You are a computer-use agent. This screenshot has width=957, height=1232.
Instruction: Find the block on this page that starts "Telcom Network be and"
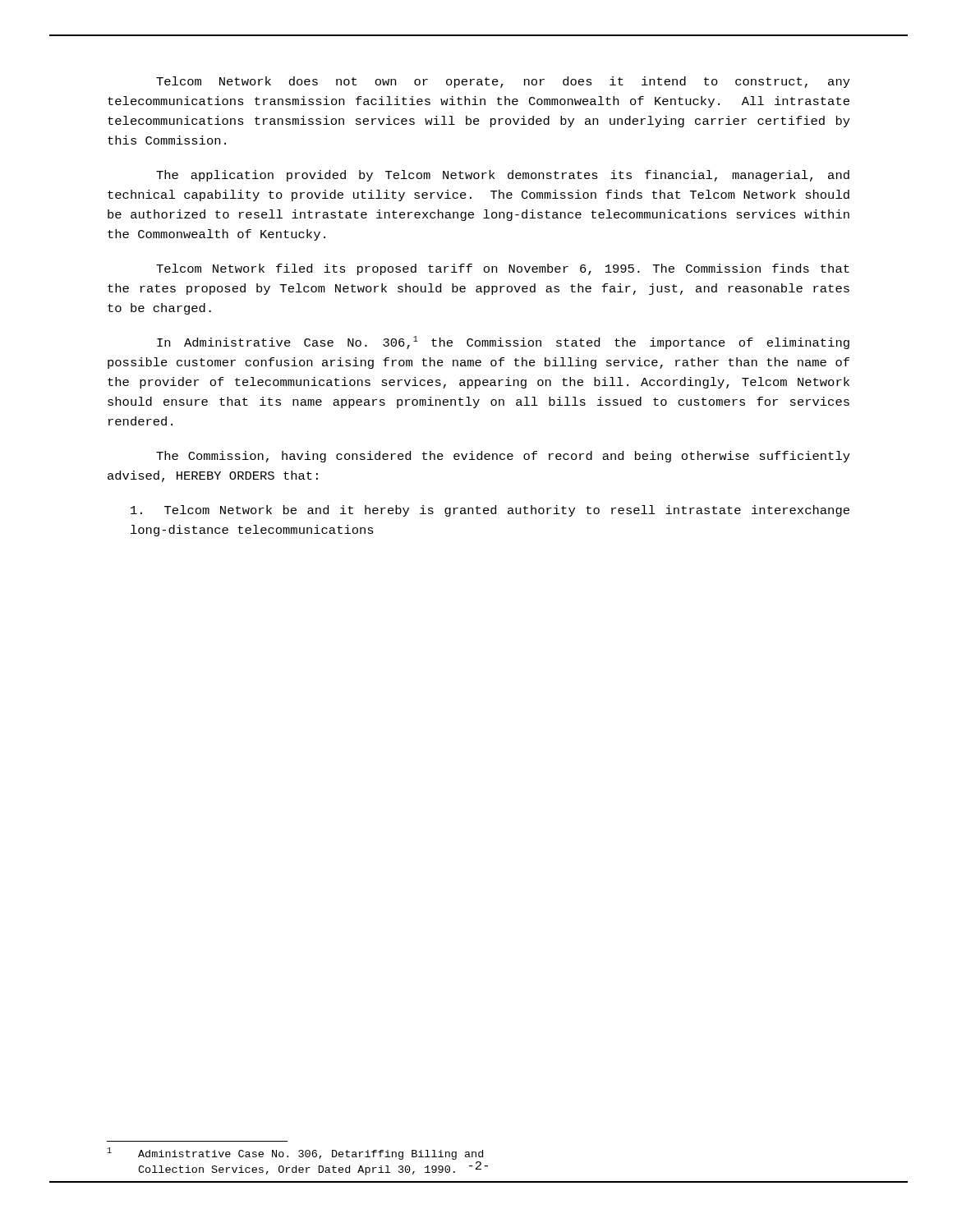pos(490,521)
